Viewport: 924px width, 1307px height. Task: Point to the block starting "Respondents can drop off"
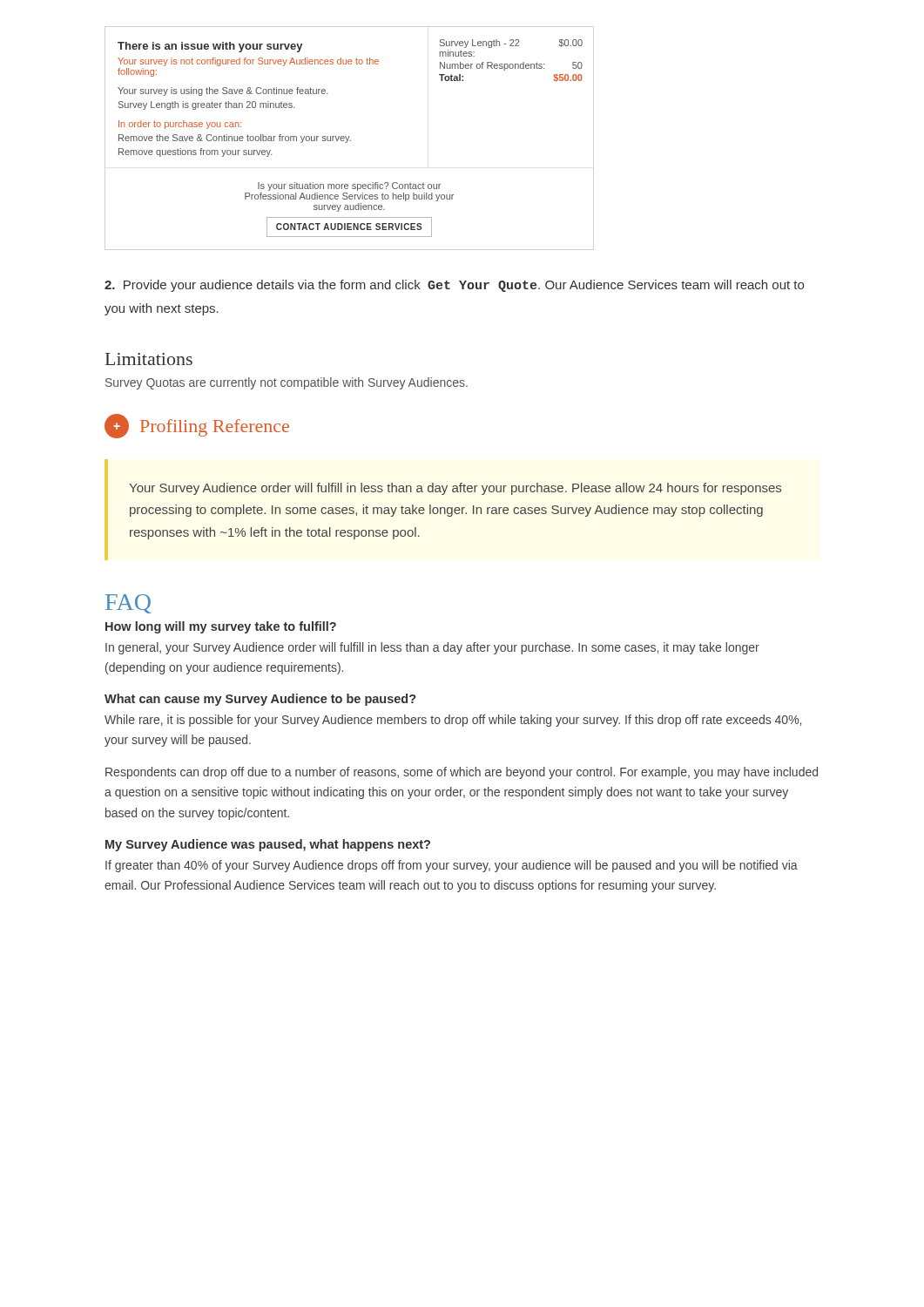click(x=462, y=792)
